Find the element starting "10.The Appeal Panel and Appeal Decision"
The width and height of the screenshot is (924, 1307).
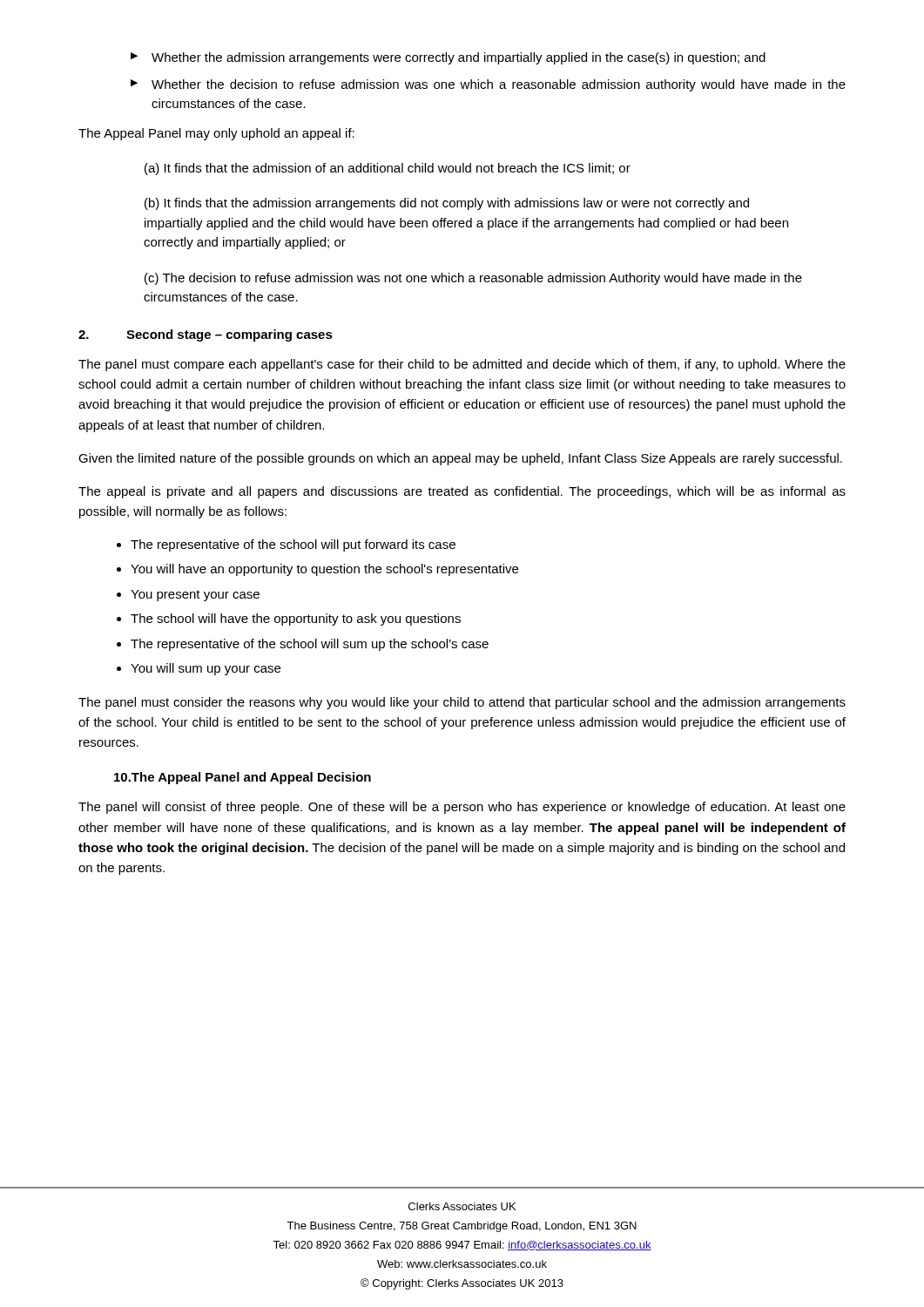point(242,777)
